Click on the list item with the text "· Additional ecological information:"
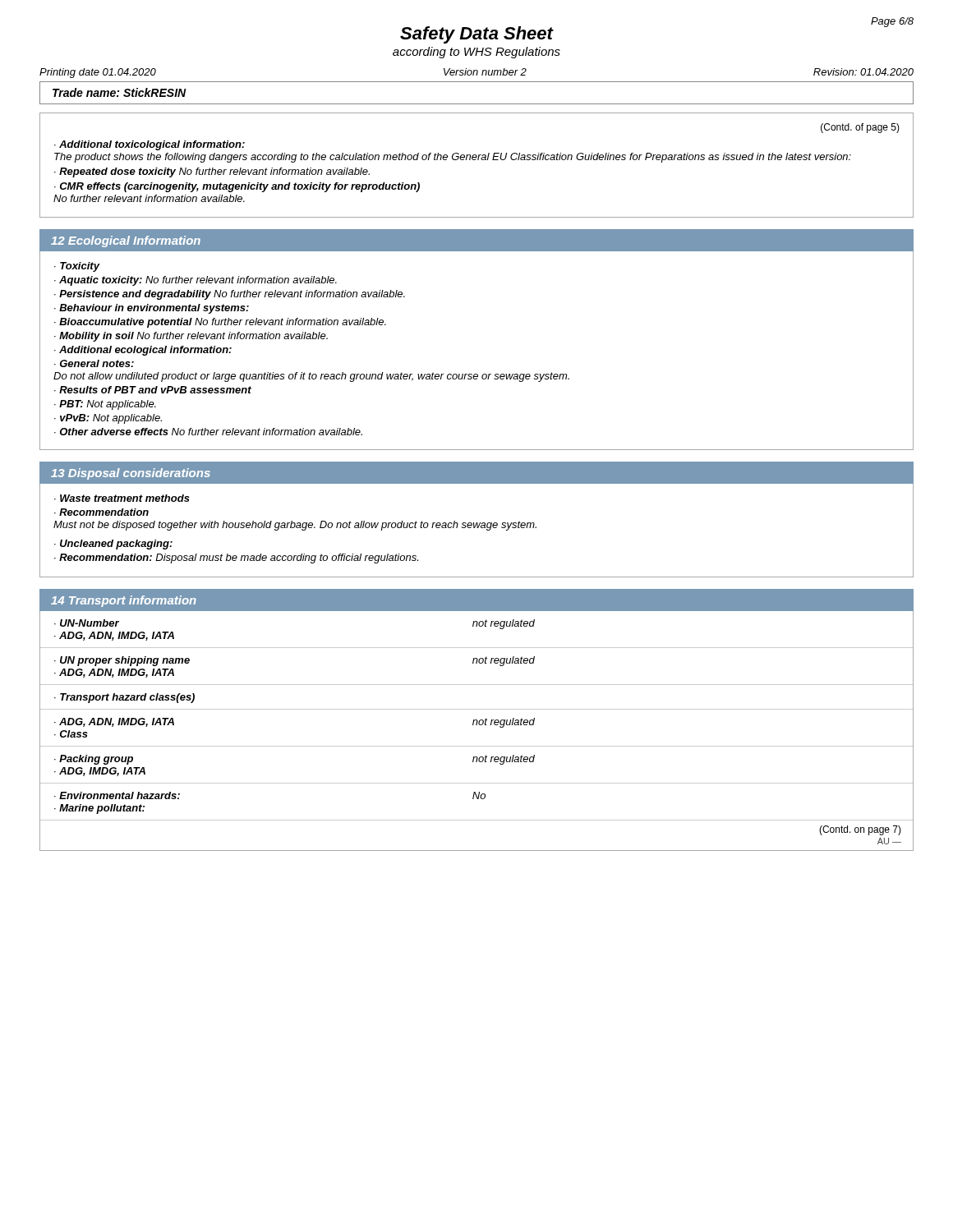The width and height of the screenshot is (953, 1232). point(143,350)
